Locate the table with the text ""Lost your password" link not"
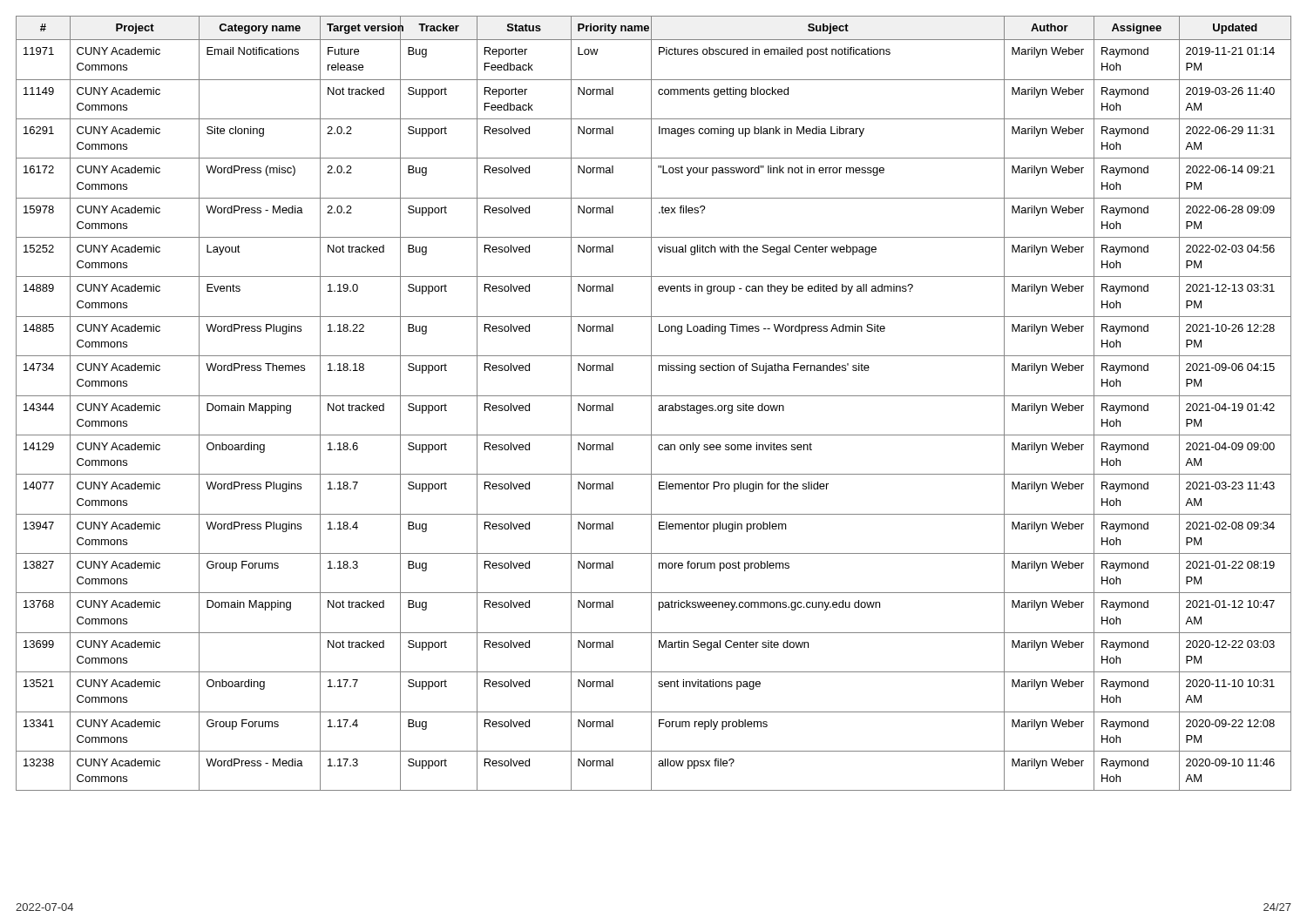 654,403
